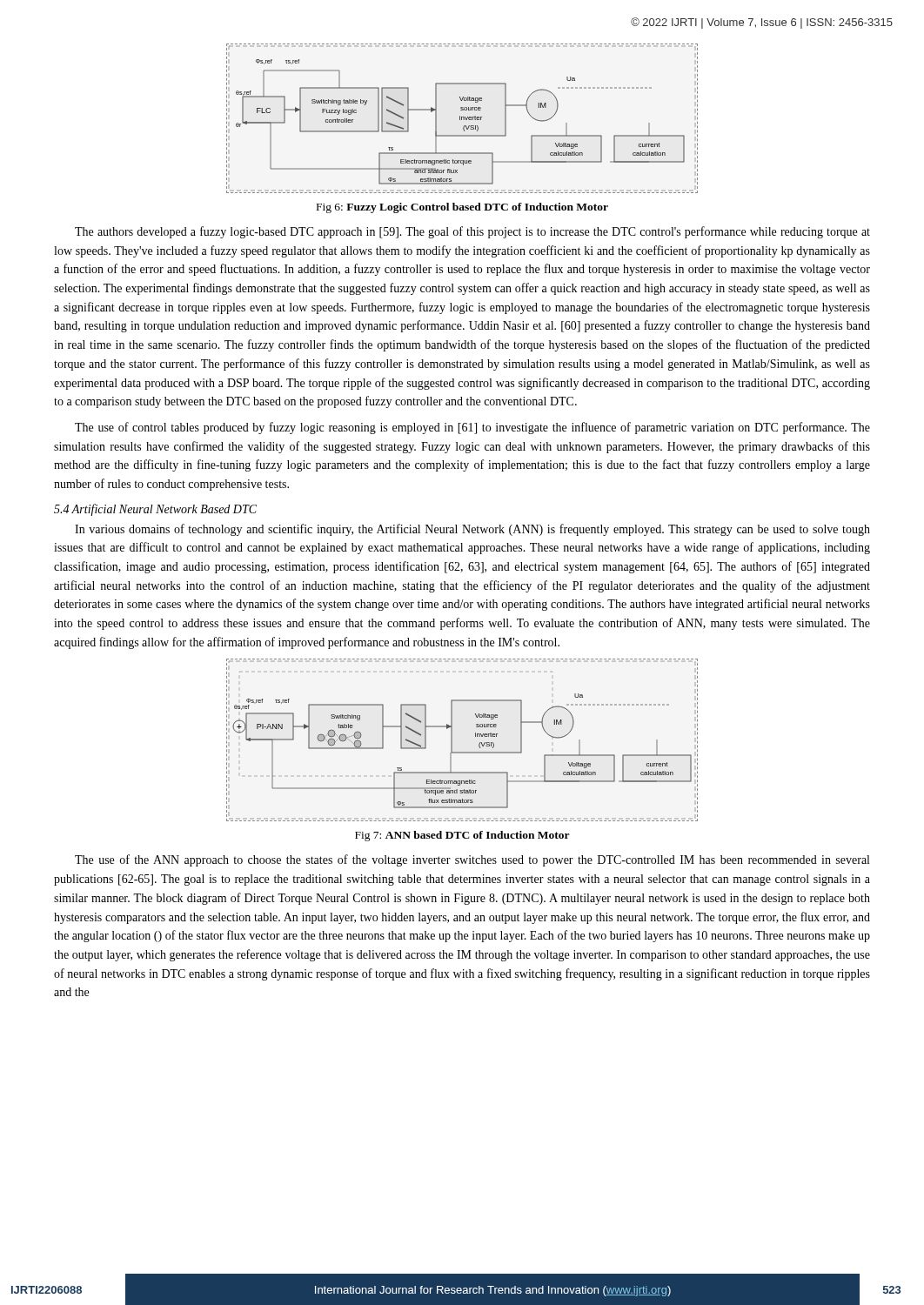Point to the block starting "The use of control"
Screen dimensions: 1305x924
pyautogui.click(x=462, y=456)
